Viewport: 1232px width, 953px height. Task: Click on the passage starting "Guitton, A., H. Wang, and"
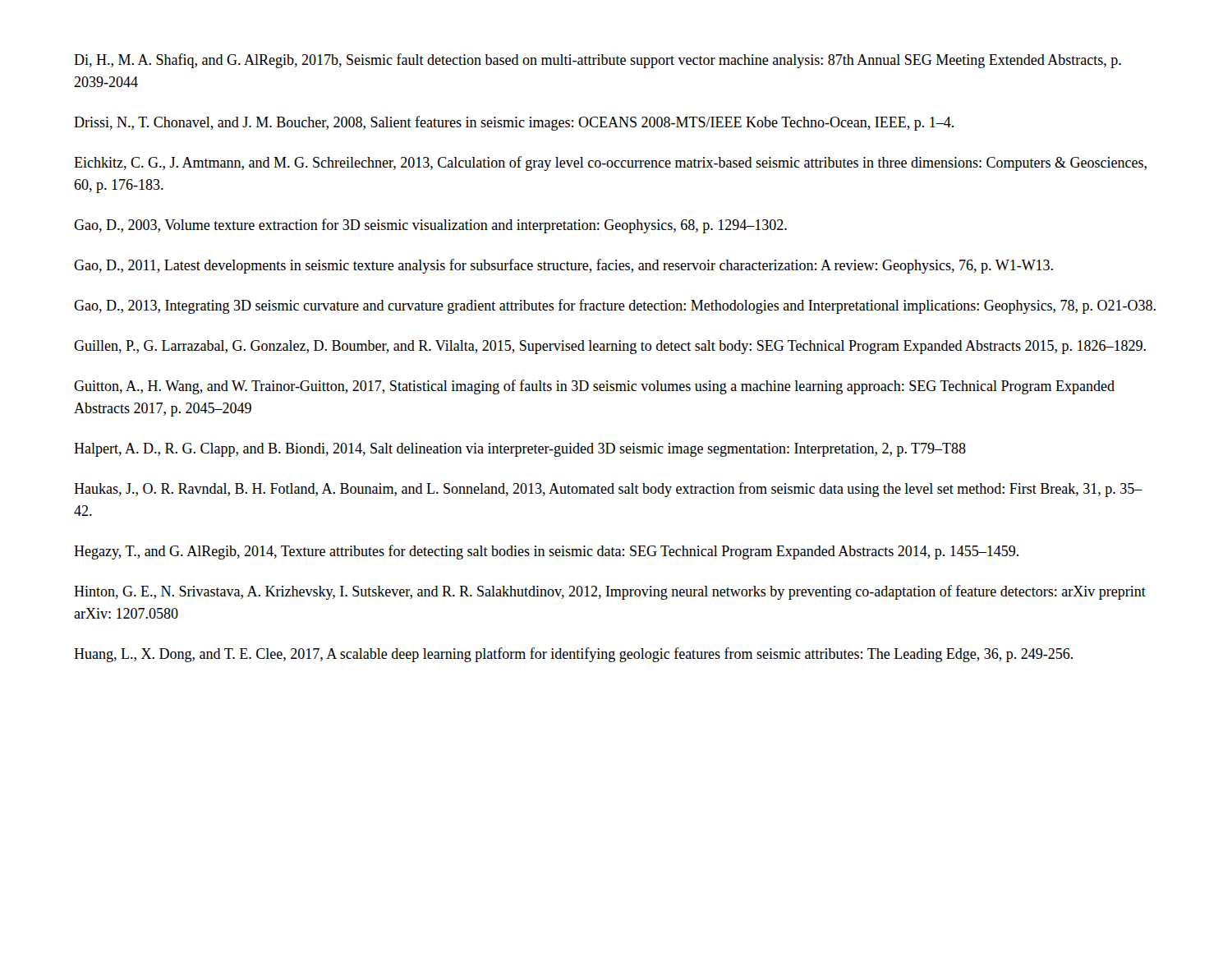(x=594, y=397)
